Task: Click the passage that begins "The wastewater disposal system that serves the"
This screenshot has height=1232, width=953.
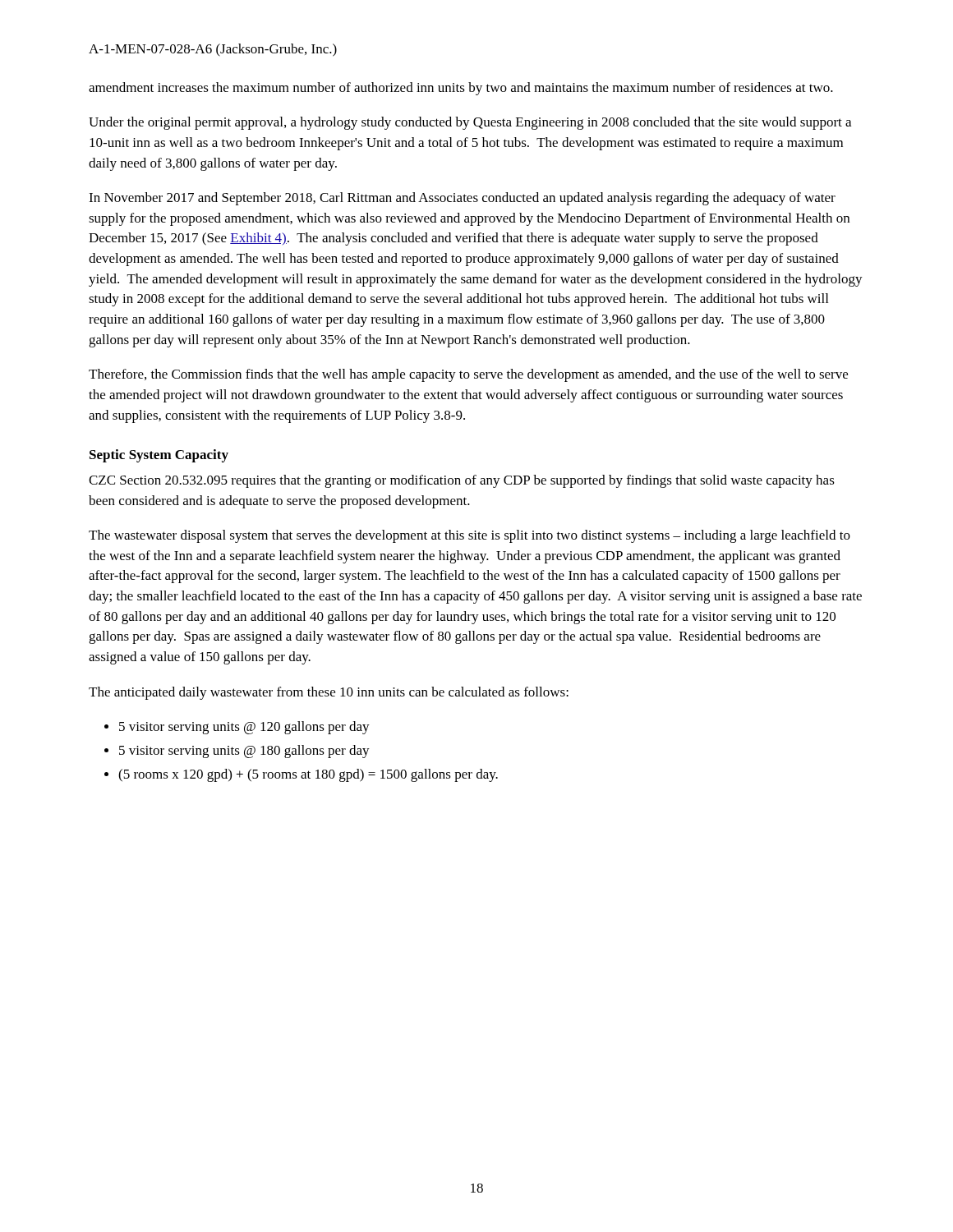Action: 476,596
